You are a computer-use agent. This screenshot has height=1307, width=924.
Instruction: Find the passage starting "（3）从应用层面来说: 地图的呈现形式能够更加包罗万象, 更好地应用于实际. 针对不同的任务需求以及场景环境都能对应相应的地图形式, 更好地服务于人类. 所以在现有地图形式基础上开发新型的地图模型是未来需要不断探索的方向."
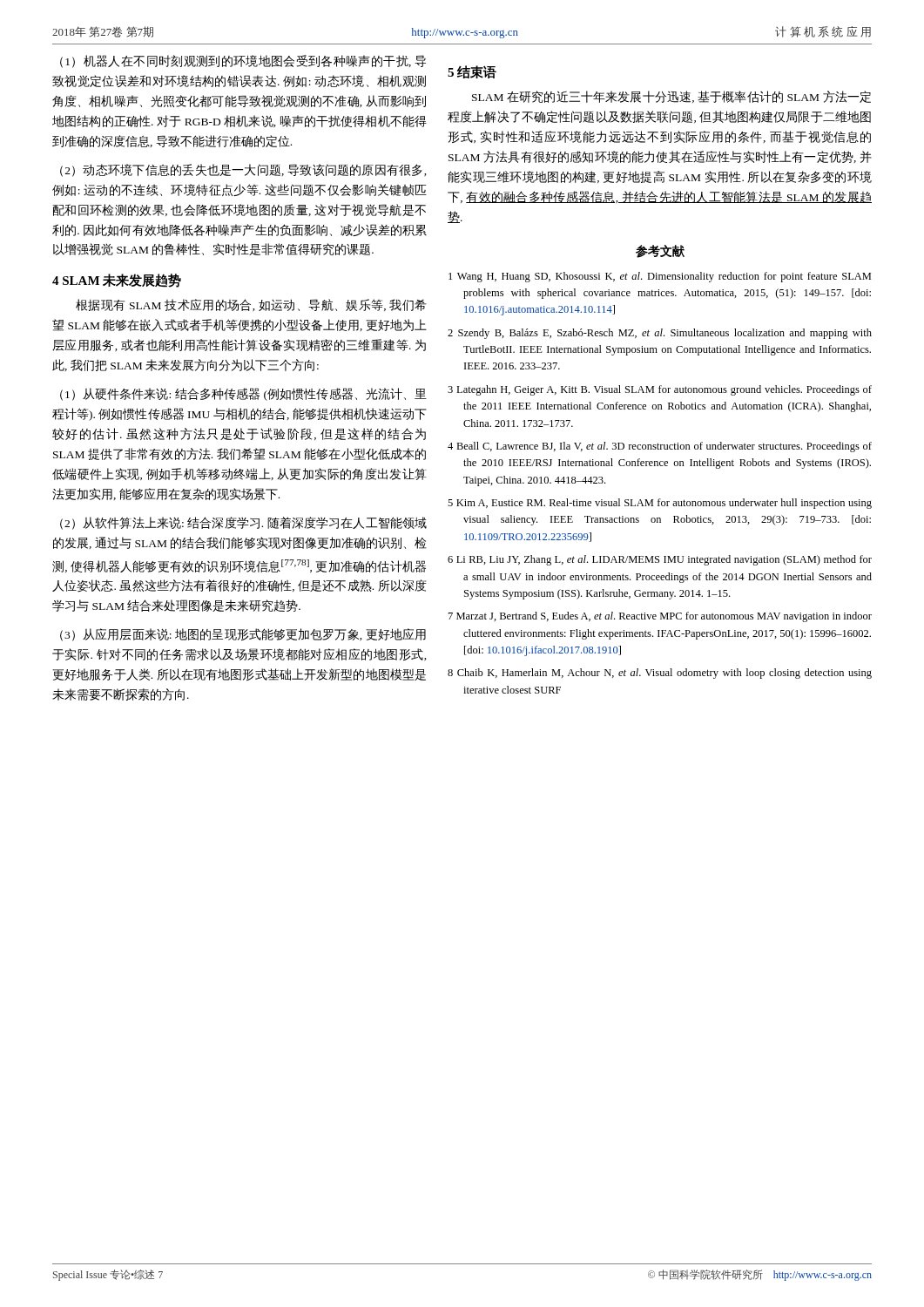point(240,665)
